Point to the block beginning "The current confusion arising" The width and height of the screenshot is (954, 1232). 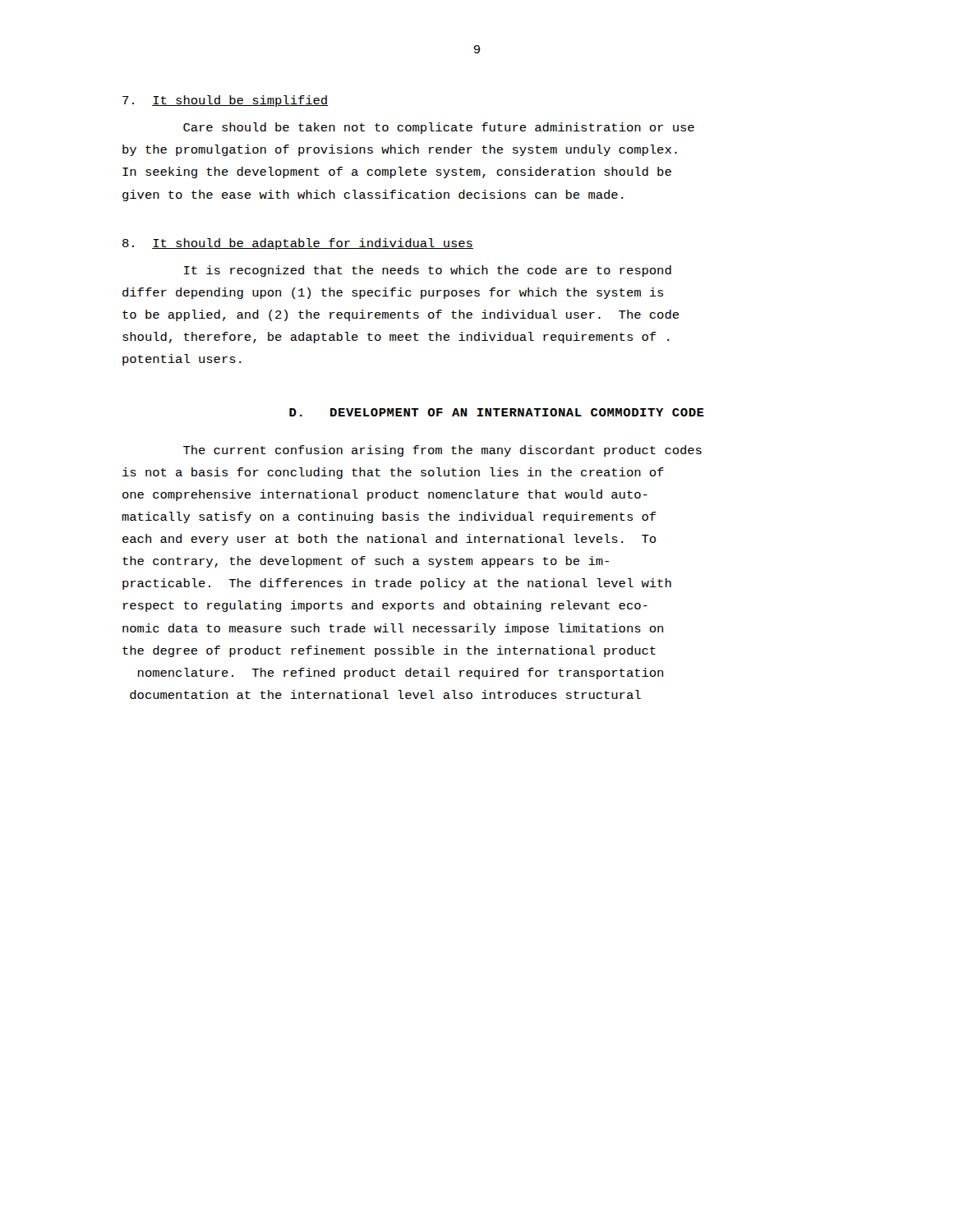coord(412,573)
